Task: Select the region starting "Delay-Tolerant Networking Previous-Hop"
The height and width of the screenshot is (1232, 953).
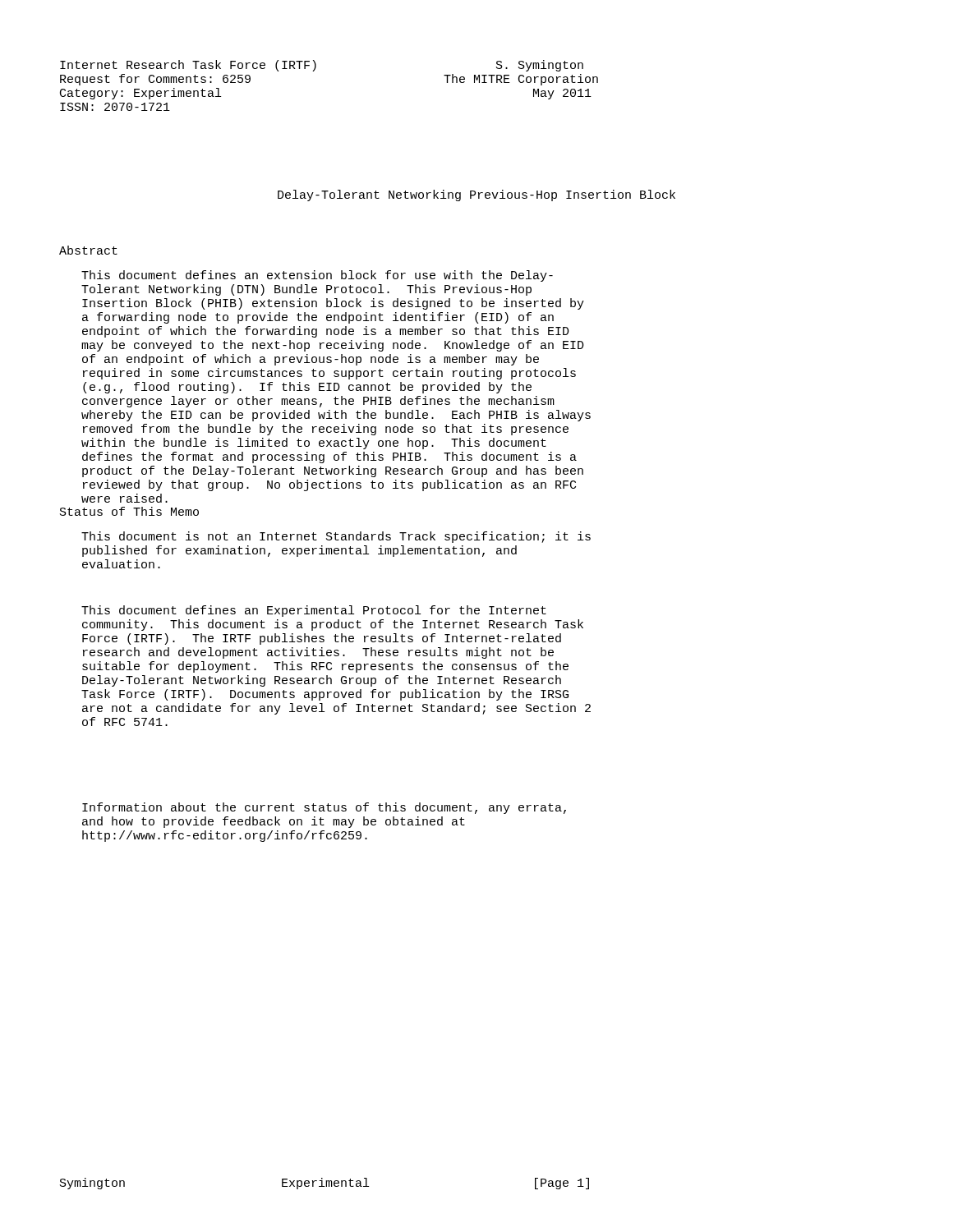Action: 476,196
